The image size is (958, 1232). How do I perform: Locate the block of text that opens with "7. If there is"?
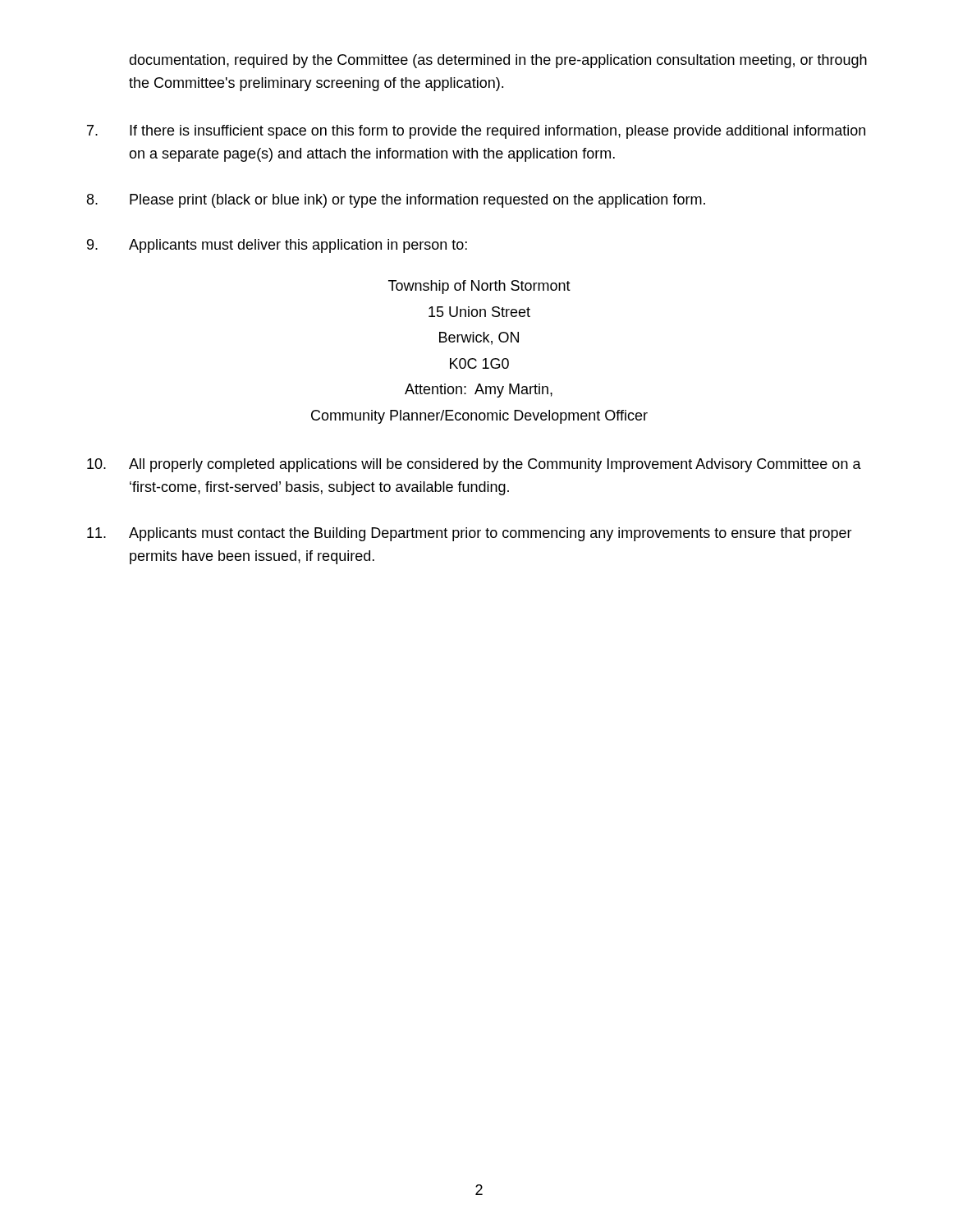pyautogui.click(x=479, y=143)
